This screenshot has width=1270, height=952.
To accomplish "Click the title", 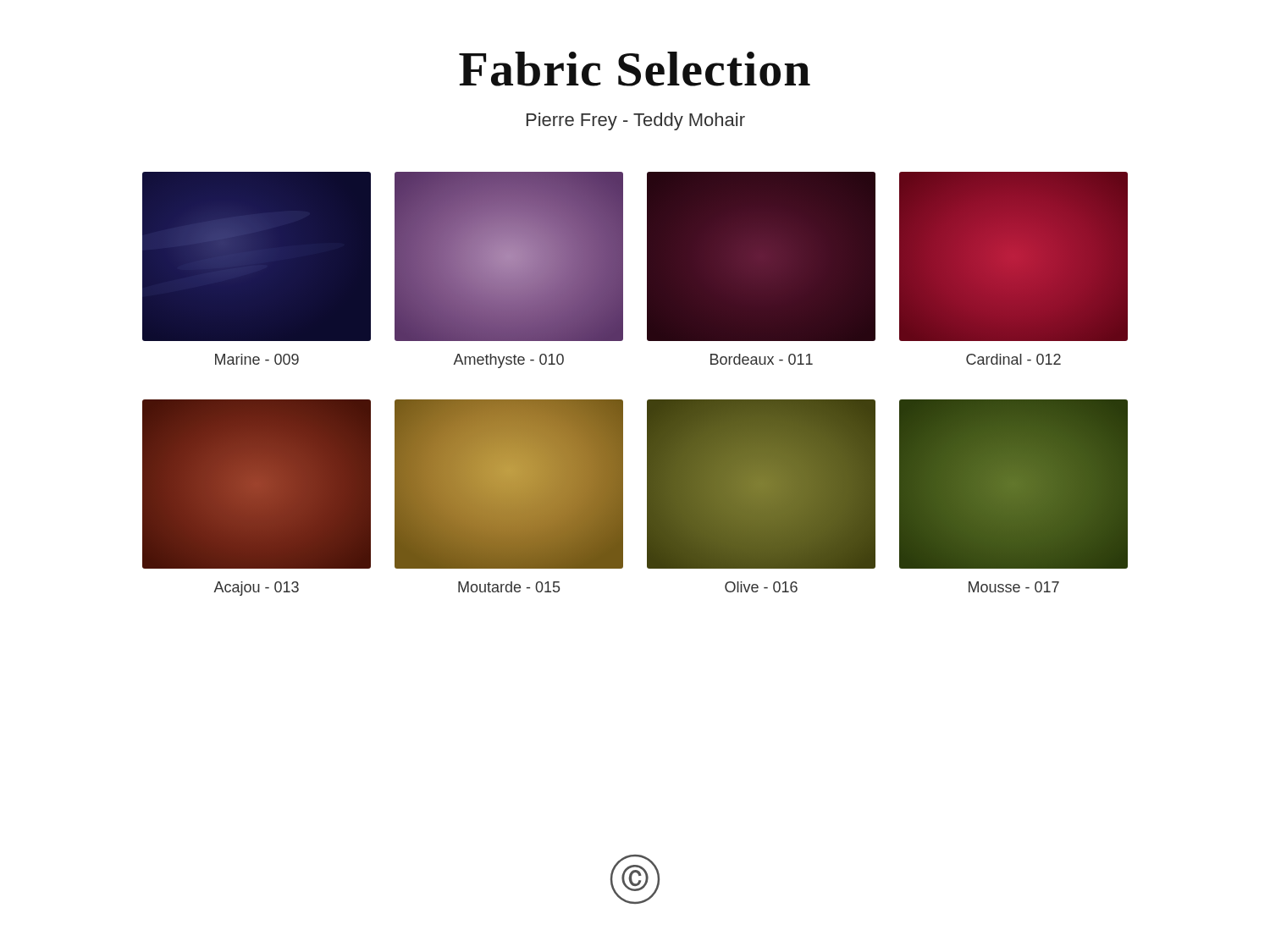I will 635,69.
